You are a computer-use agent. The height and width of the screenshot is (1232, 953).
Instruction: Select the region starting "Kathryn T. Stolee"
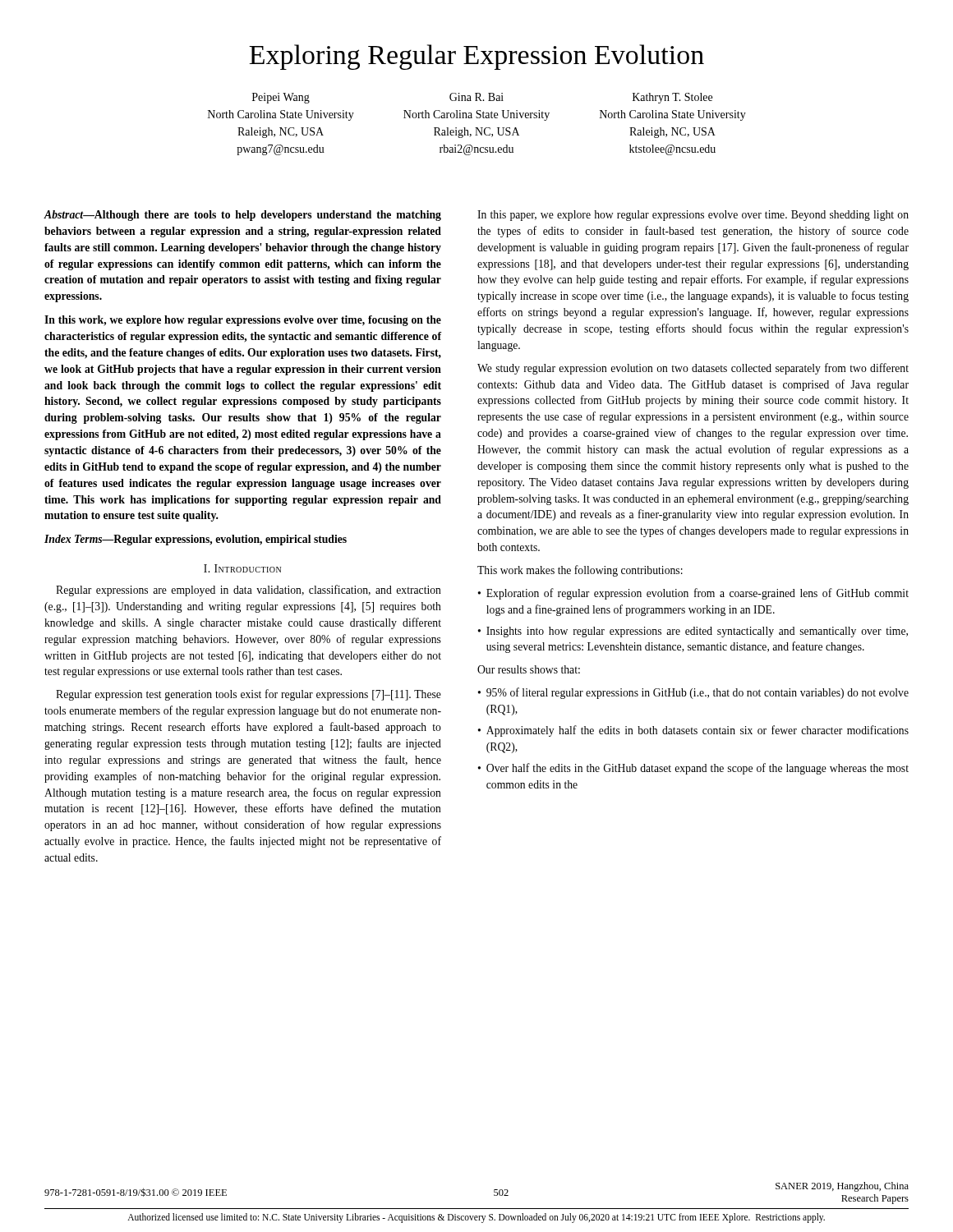click(672, 123)
